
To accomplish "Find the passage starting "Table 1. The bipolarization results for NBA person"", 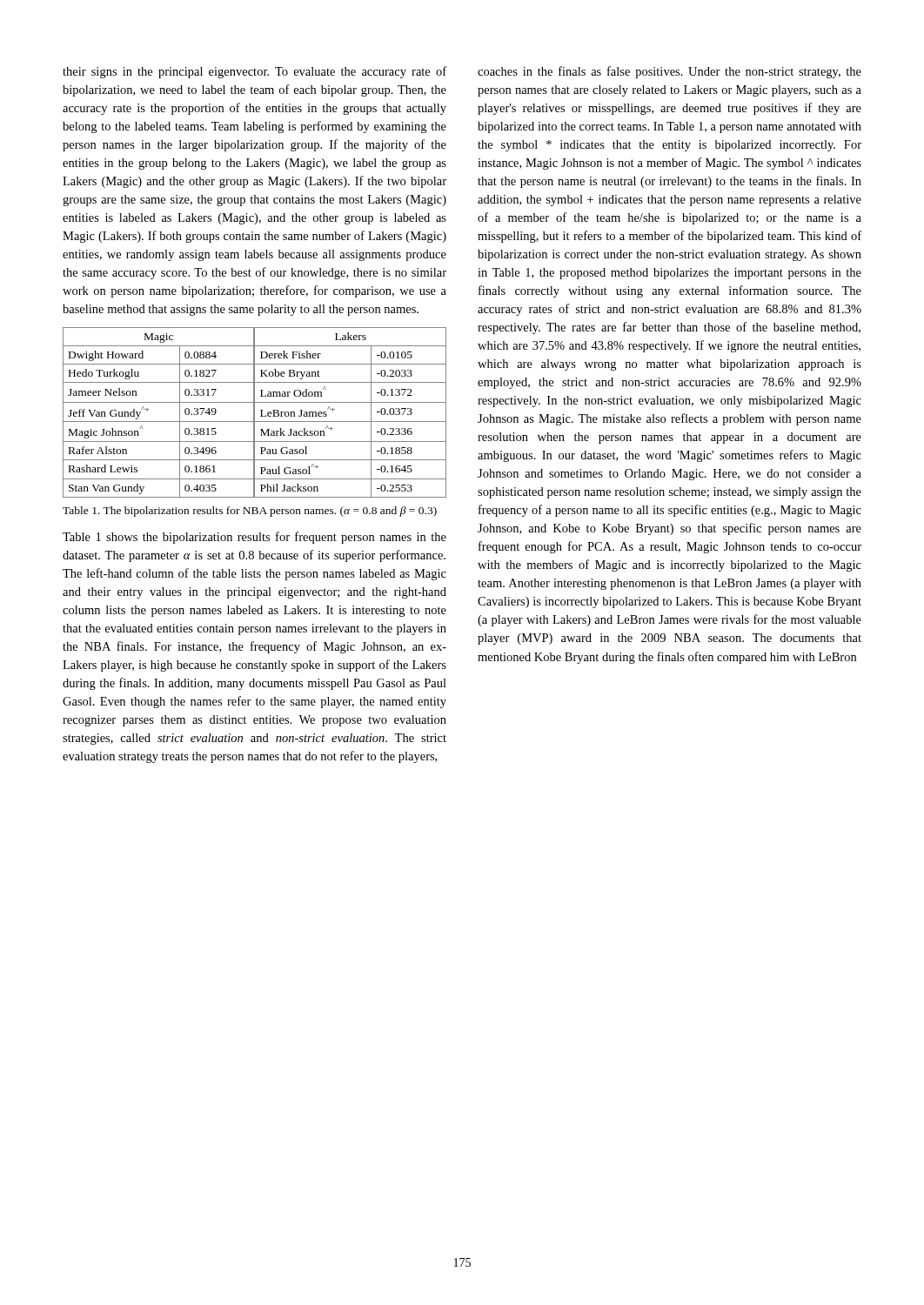I will point(250,510).
